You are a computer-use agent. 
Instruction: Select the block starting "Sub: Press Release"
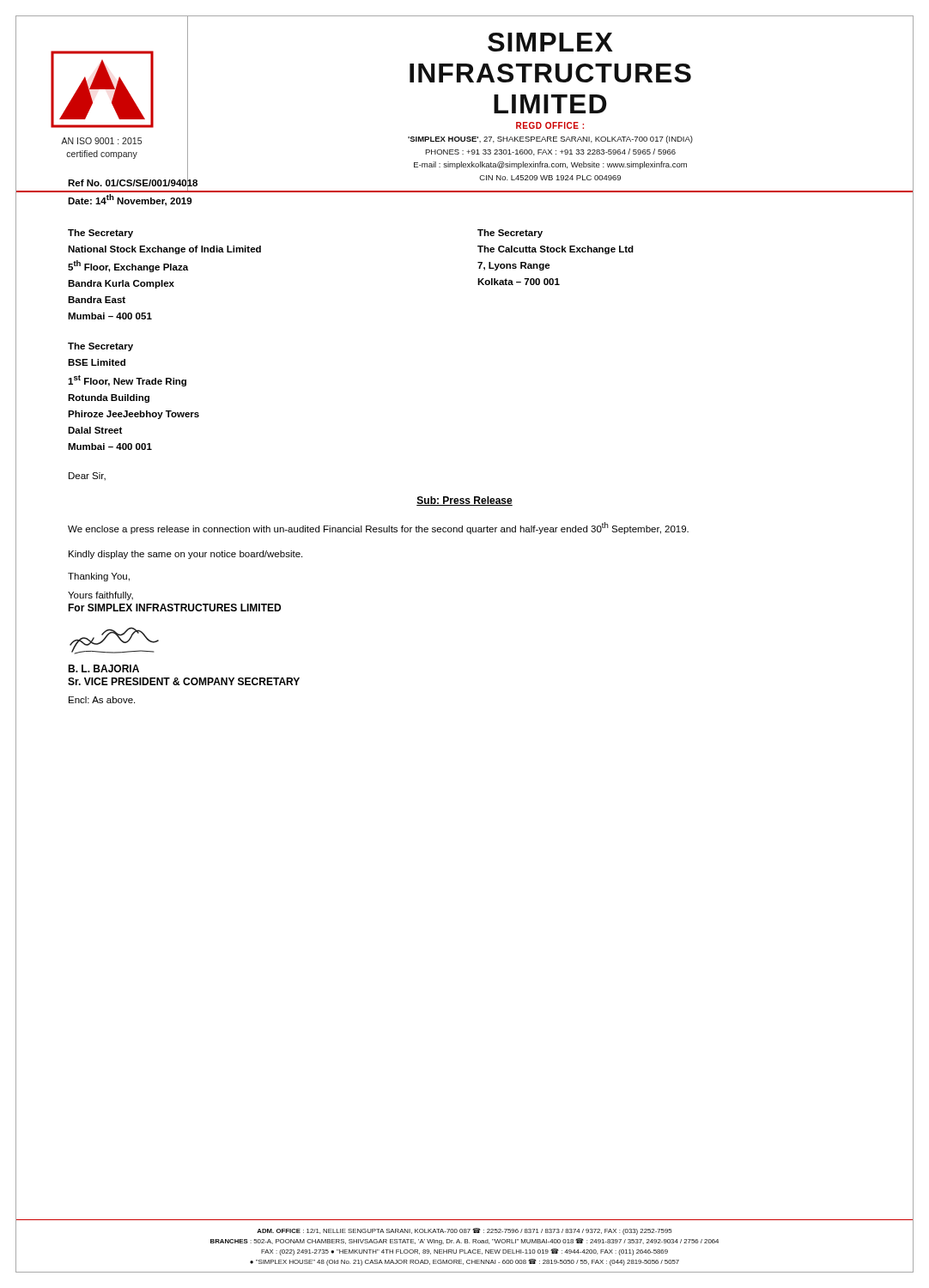pos(464,500)
